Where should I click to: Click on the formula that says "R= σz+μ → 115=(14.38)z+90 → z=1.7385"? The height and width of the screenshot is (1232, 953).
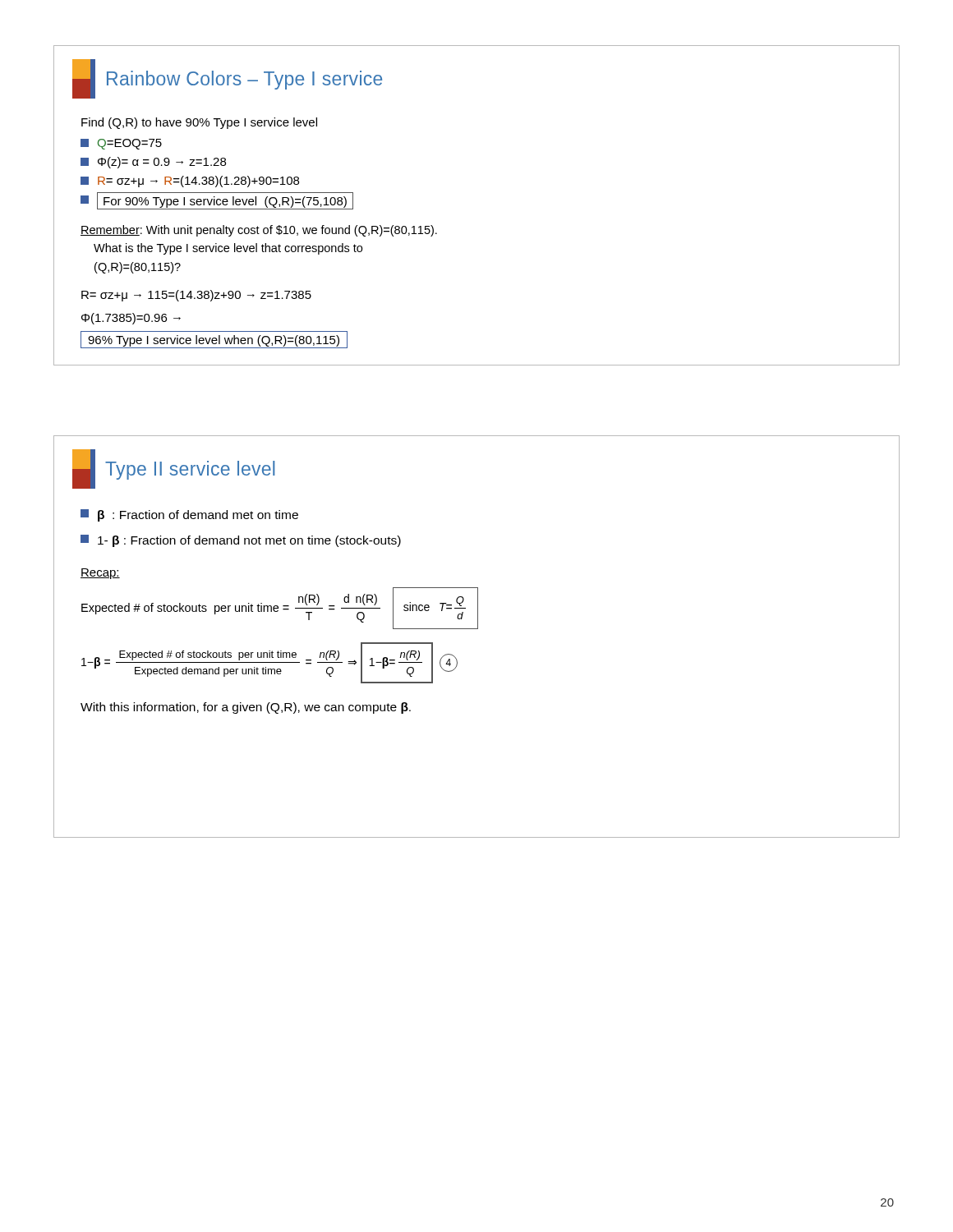(x=196, y=295)
